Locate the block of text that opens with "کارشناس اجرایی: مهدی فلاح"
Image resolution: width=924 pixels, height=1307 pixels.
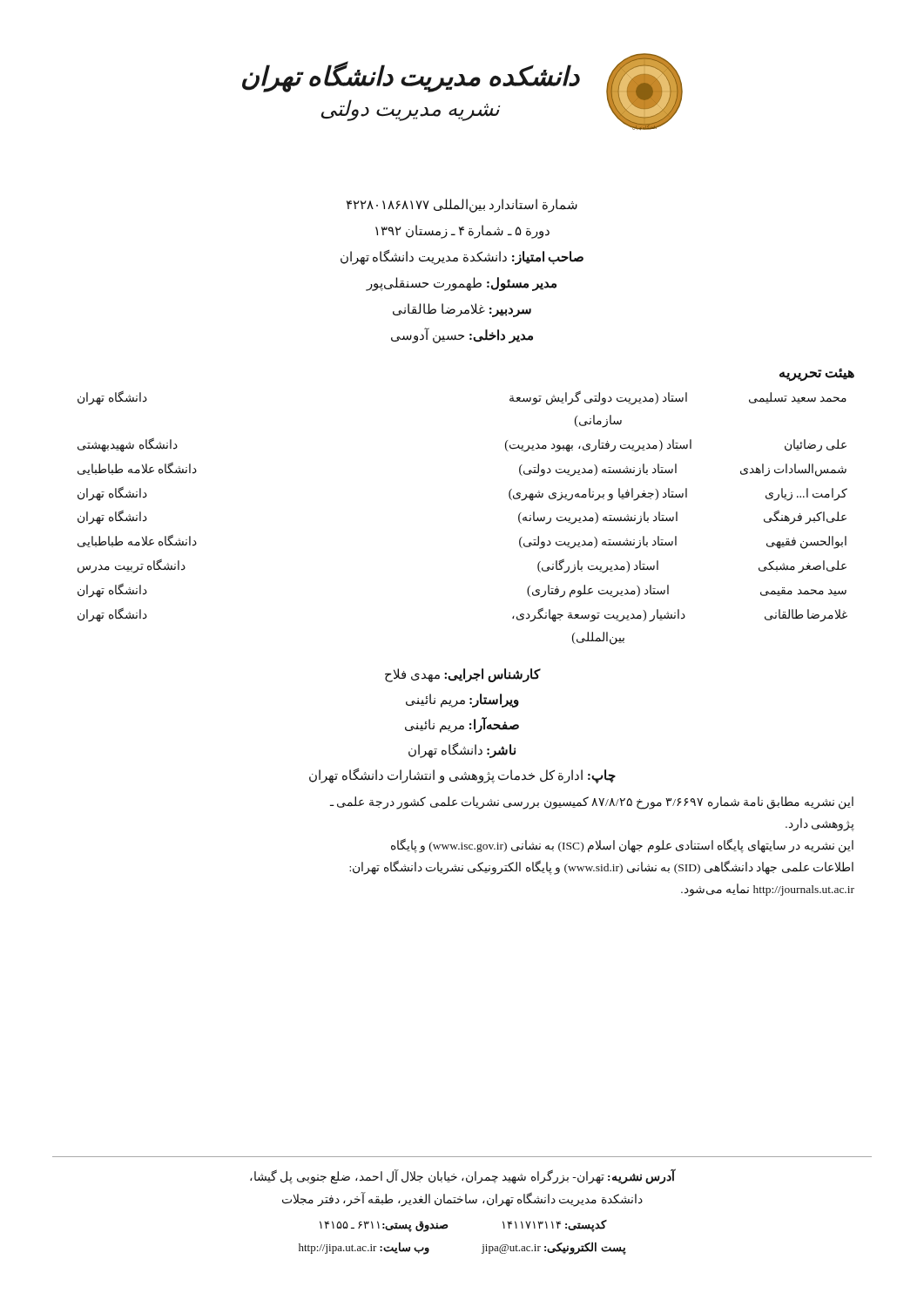click(x=462, y=781)
